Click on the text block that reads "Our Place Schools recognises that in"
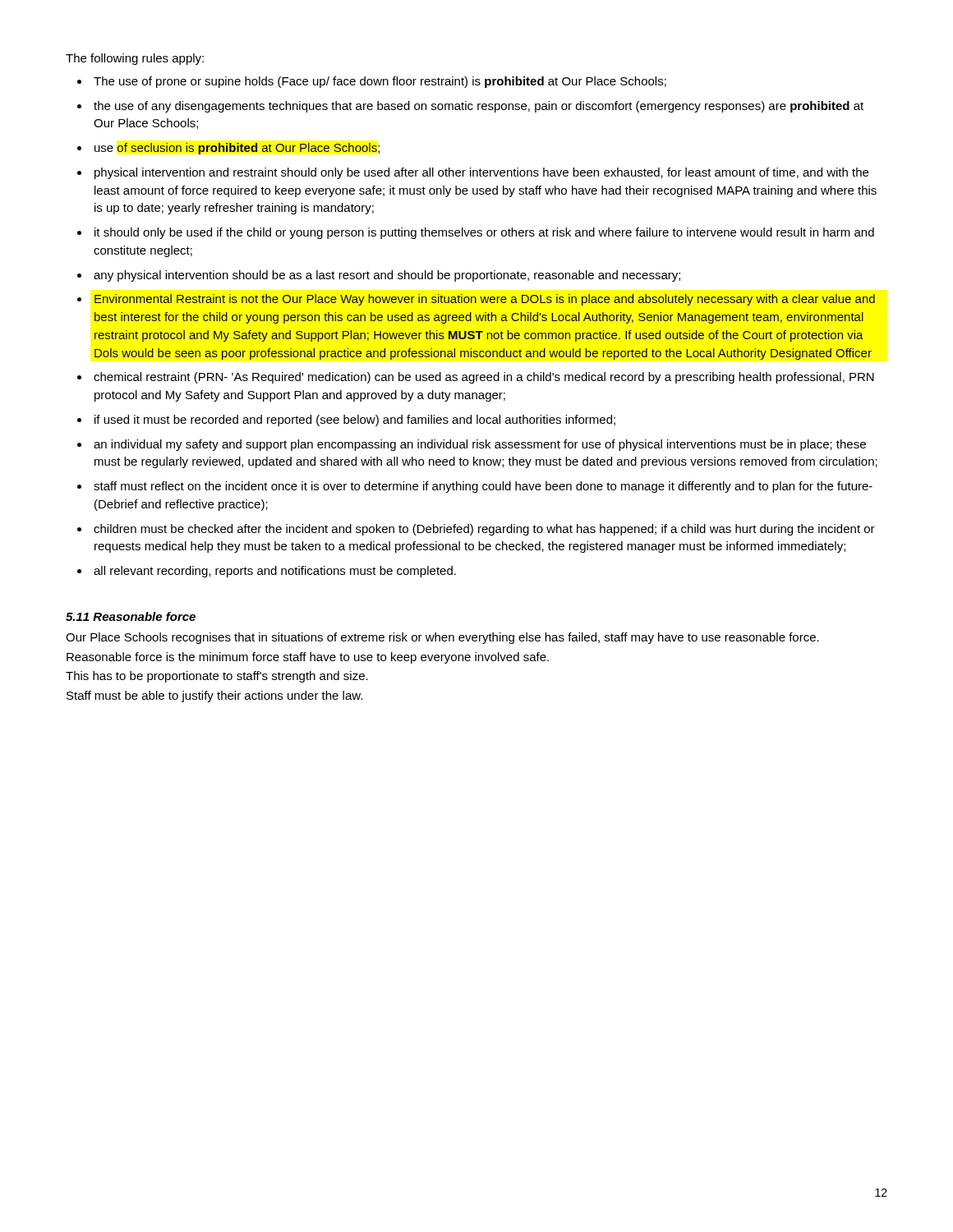953x1232 pixels. point(443,637)
